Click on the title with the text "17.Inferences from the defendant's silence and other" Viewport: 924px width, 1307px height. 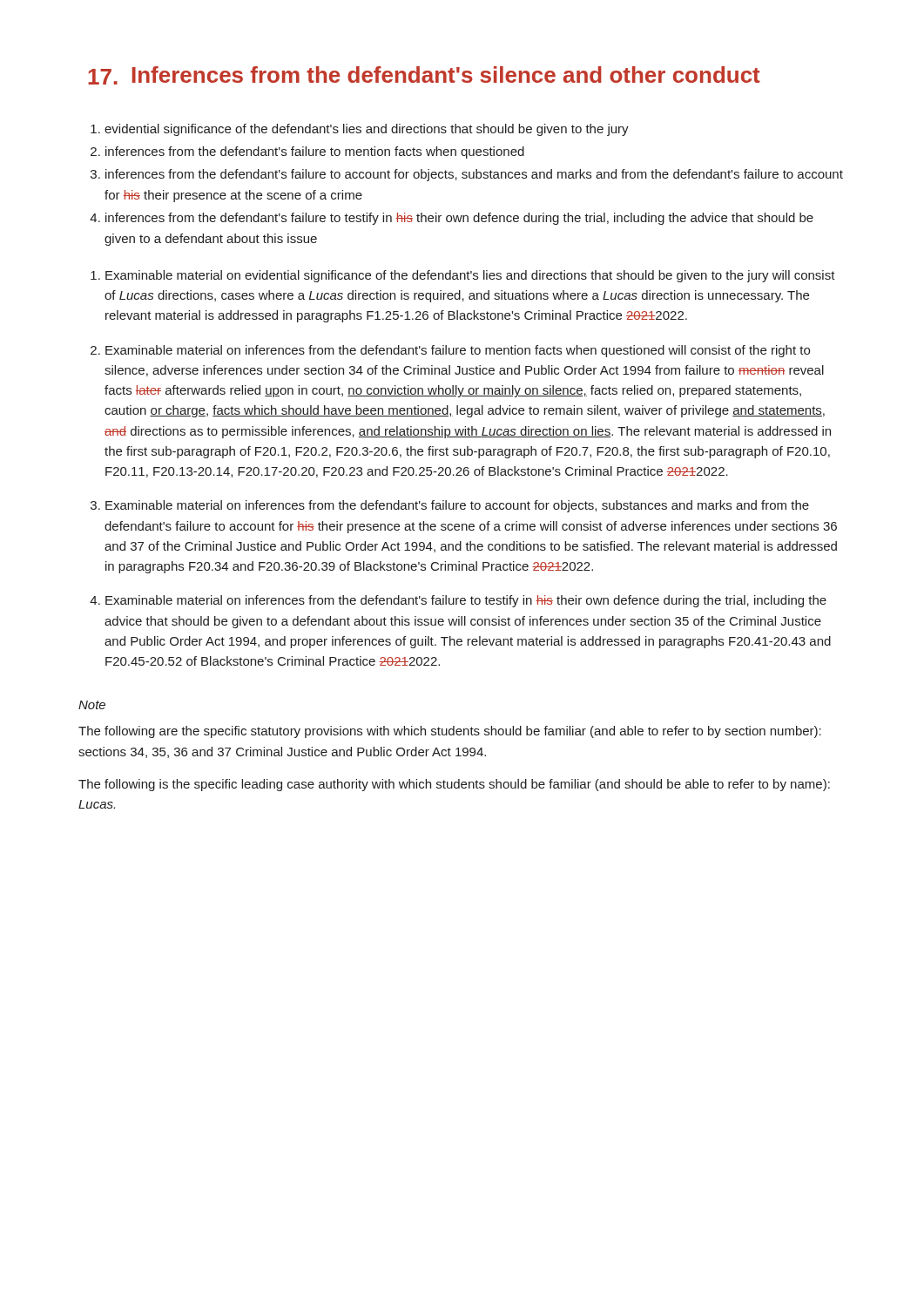(x=462, y=77)
